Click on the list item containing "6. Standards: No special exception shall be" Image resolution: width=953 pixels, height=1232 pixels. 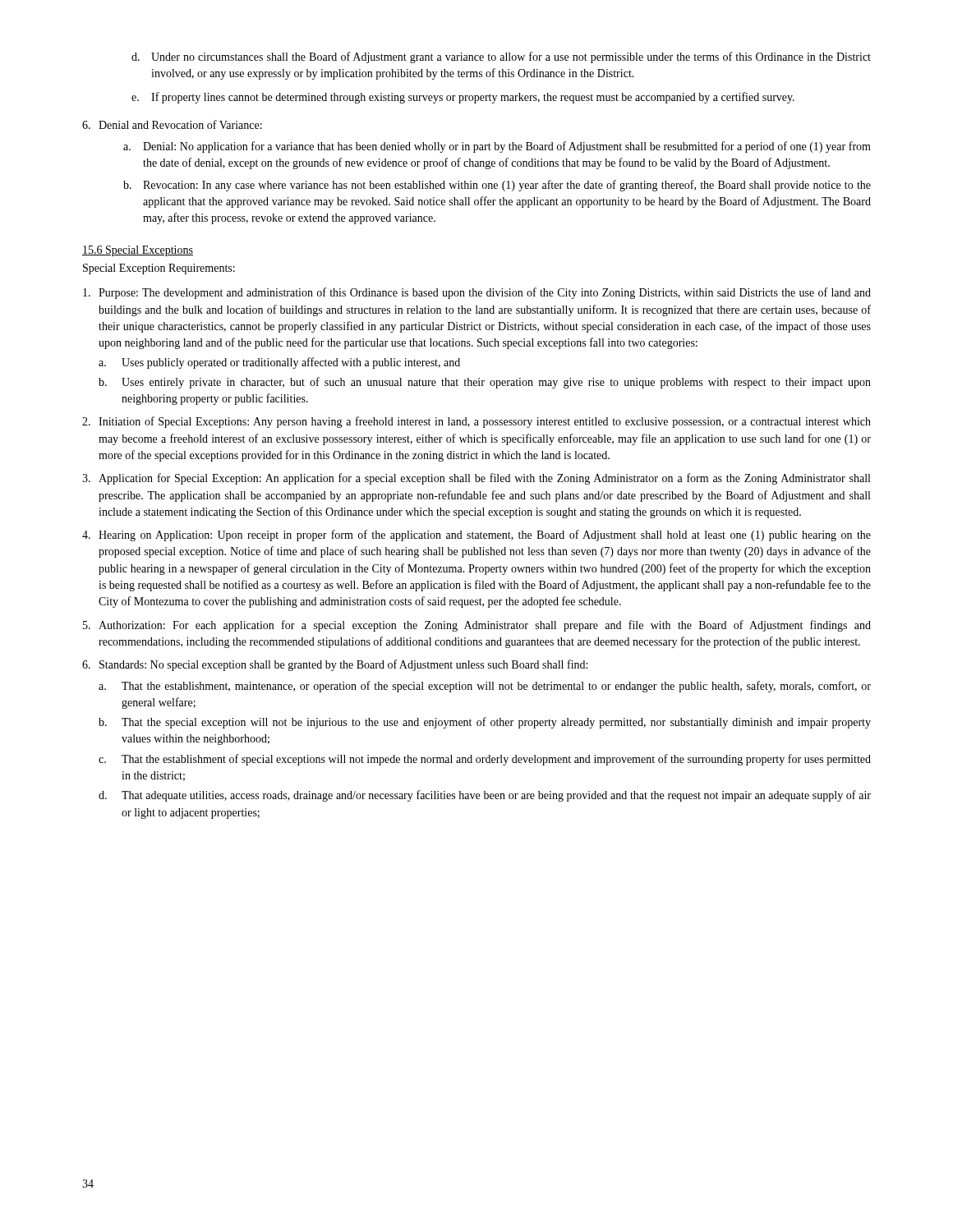(335, 665)
